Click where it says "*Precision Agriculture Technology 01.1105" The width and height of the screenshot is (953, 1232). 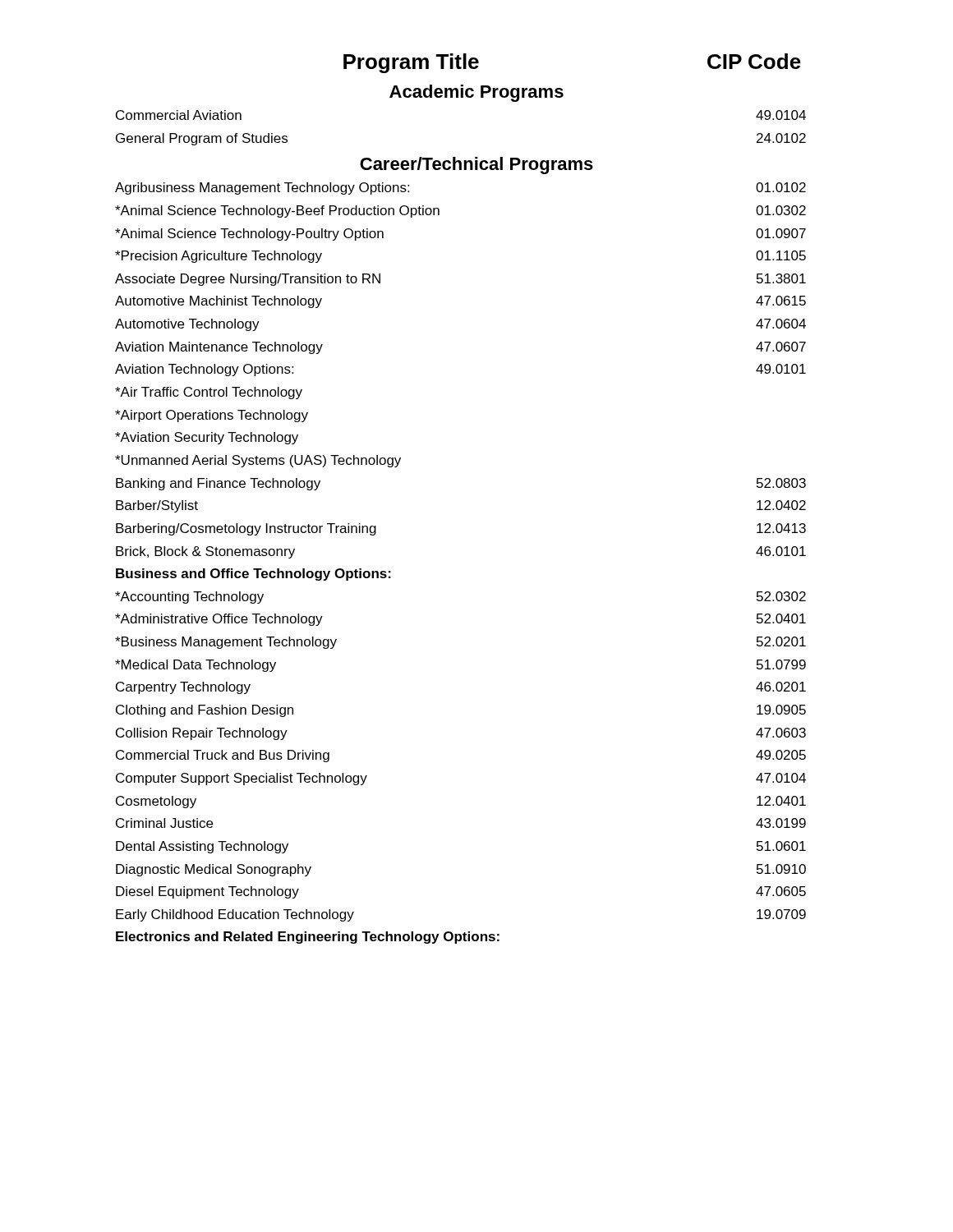[x=218, y=257]
